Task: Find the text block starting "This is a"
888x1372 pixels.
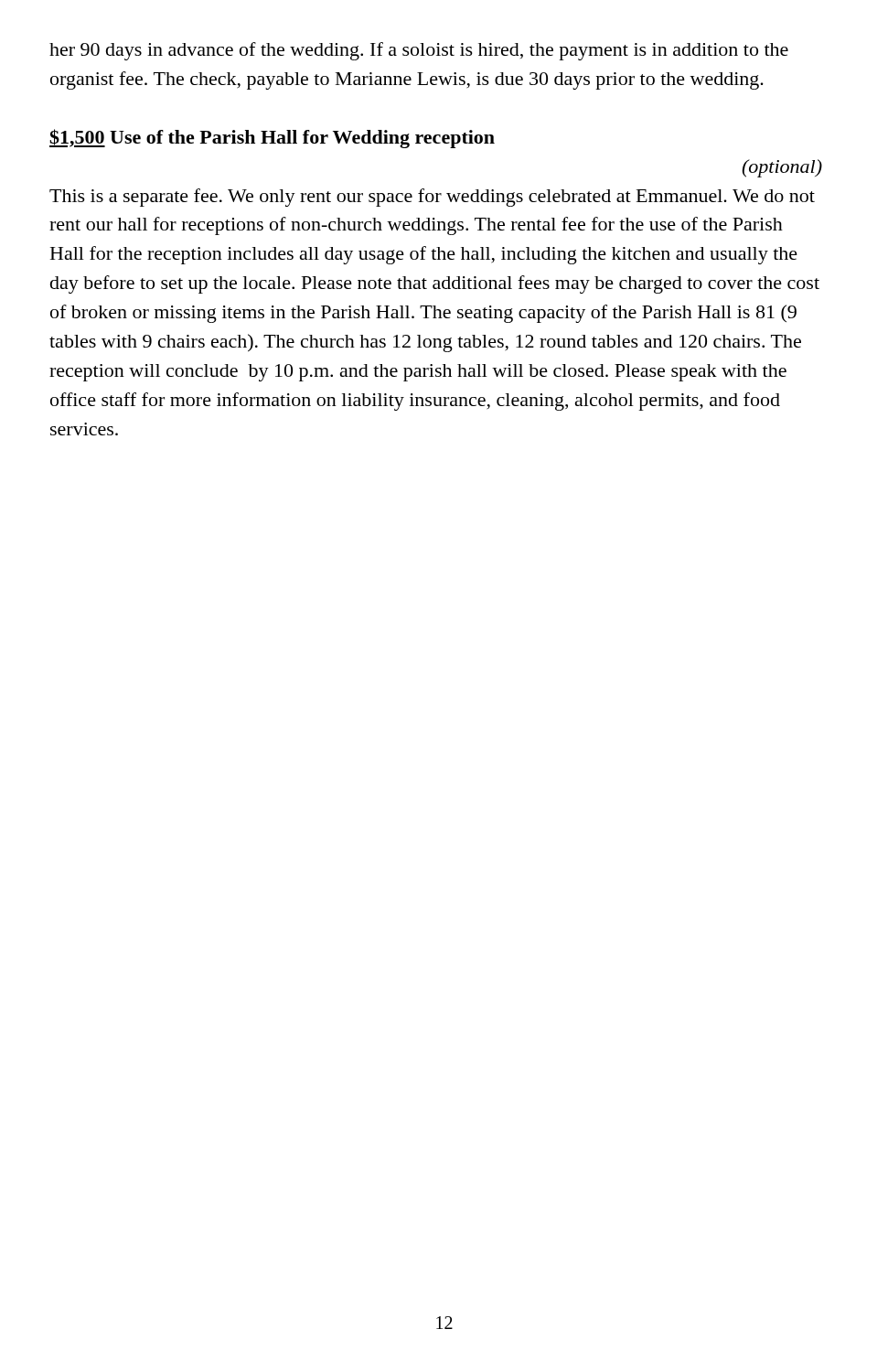Action: click(434, 312)
